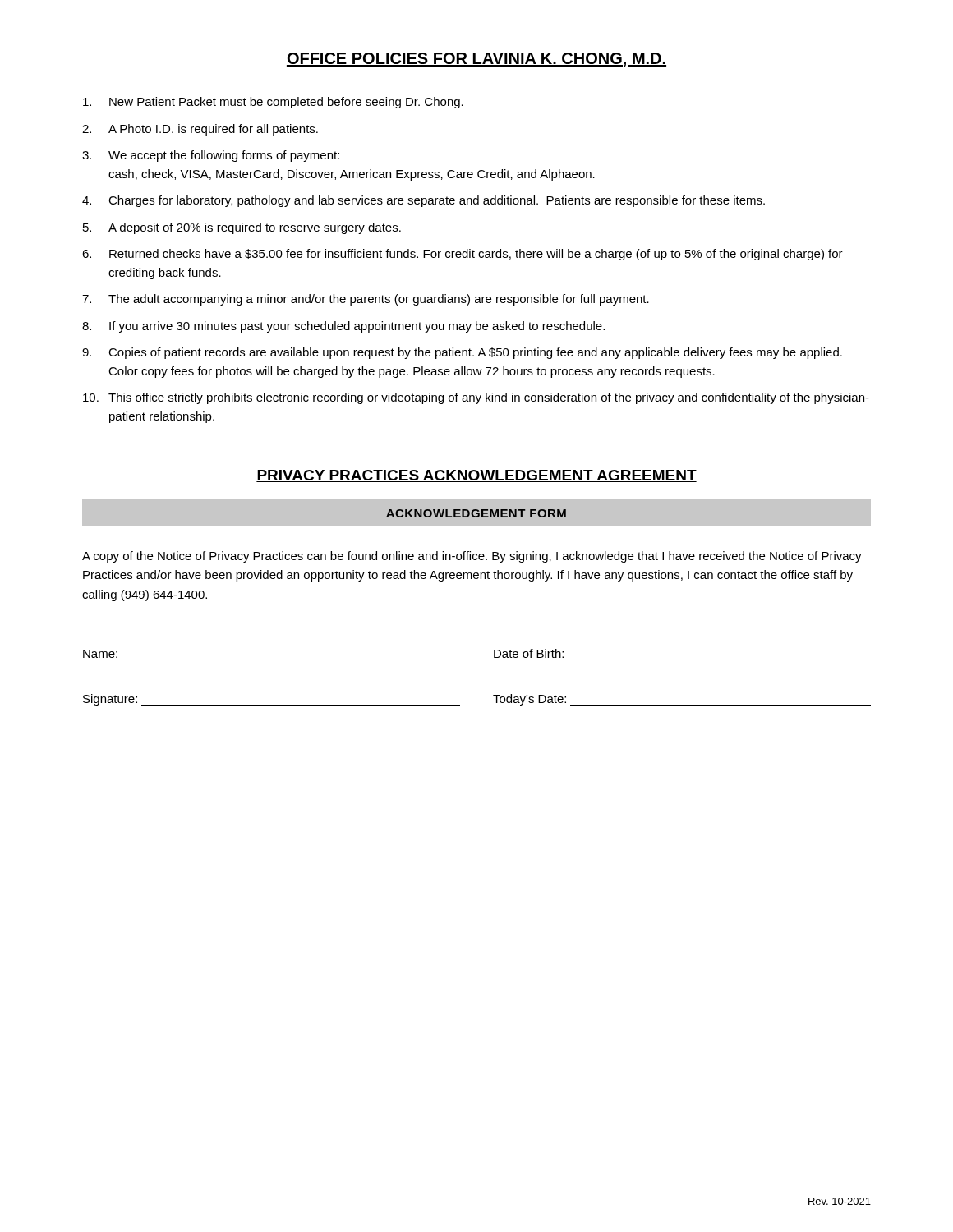Click on the list item that reads "6. Returned checks have a $35.00 fee"
The image size is (953, 1232).
[476, 263]
